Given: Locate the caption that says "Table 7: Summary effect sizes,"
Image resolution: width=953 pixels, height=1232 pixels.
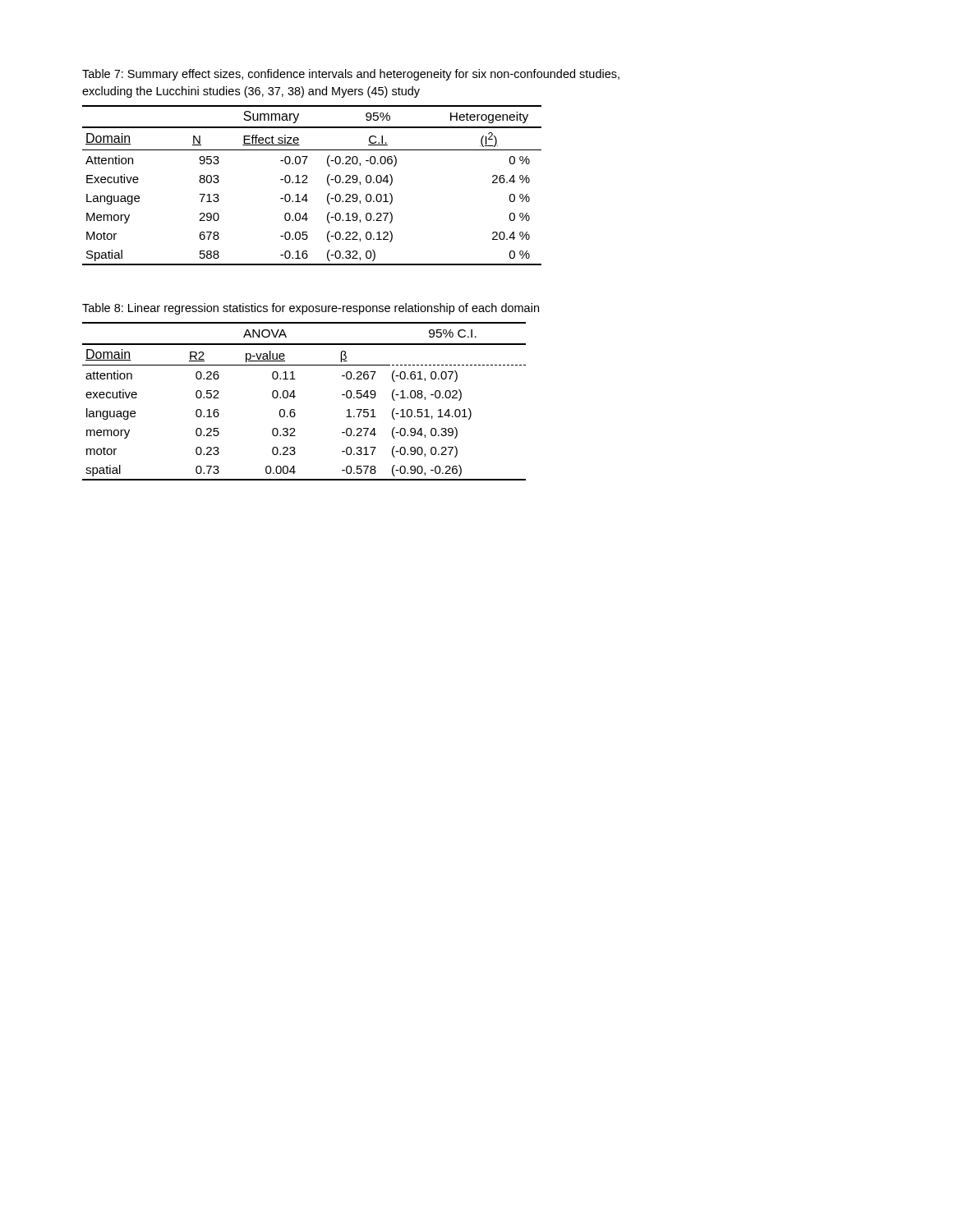Looking at the screenshot, I should coord(351,83).
